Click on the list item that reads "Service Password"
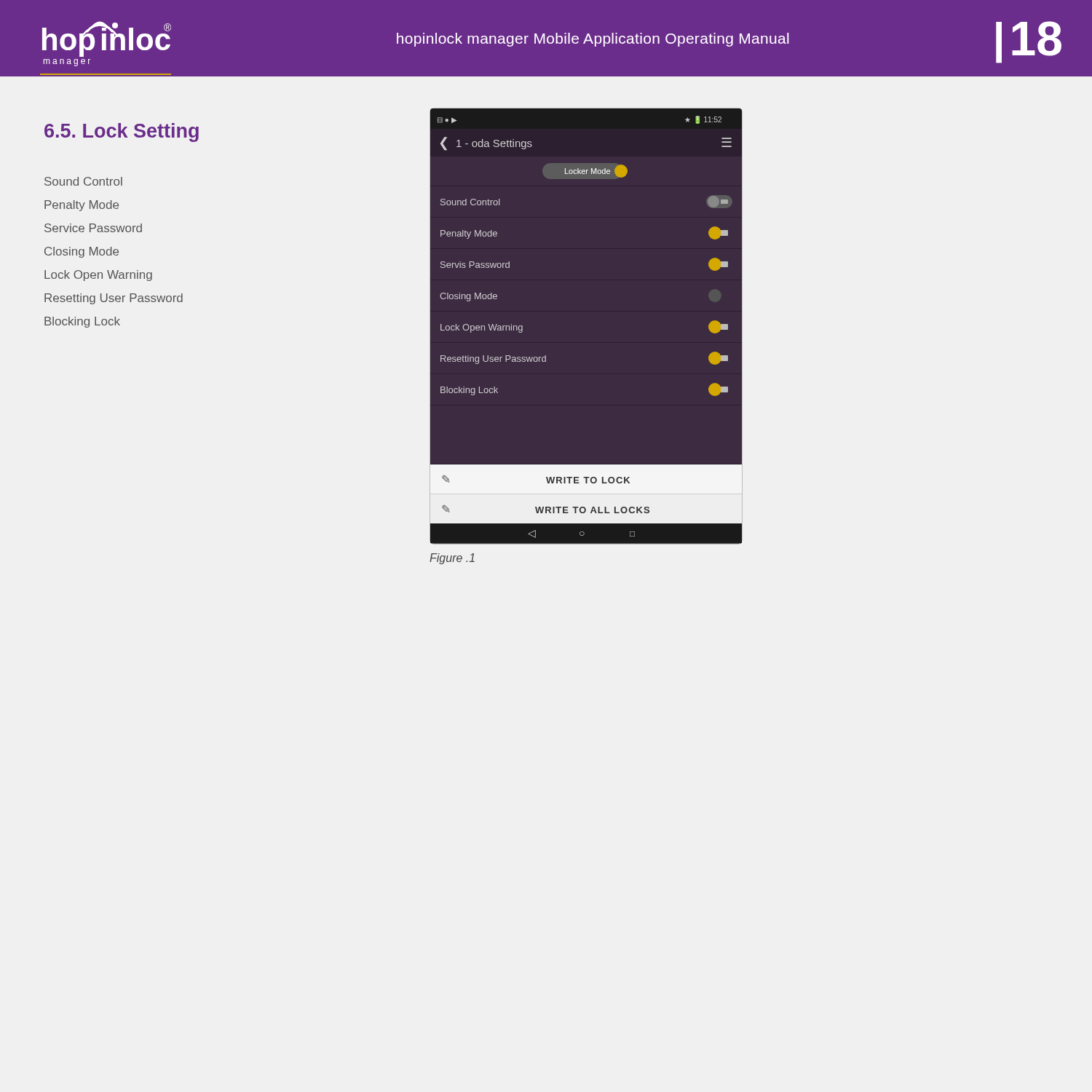Viewport: 1092px width, 1092px height. click(93, 228)
